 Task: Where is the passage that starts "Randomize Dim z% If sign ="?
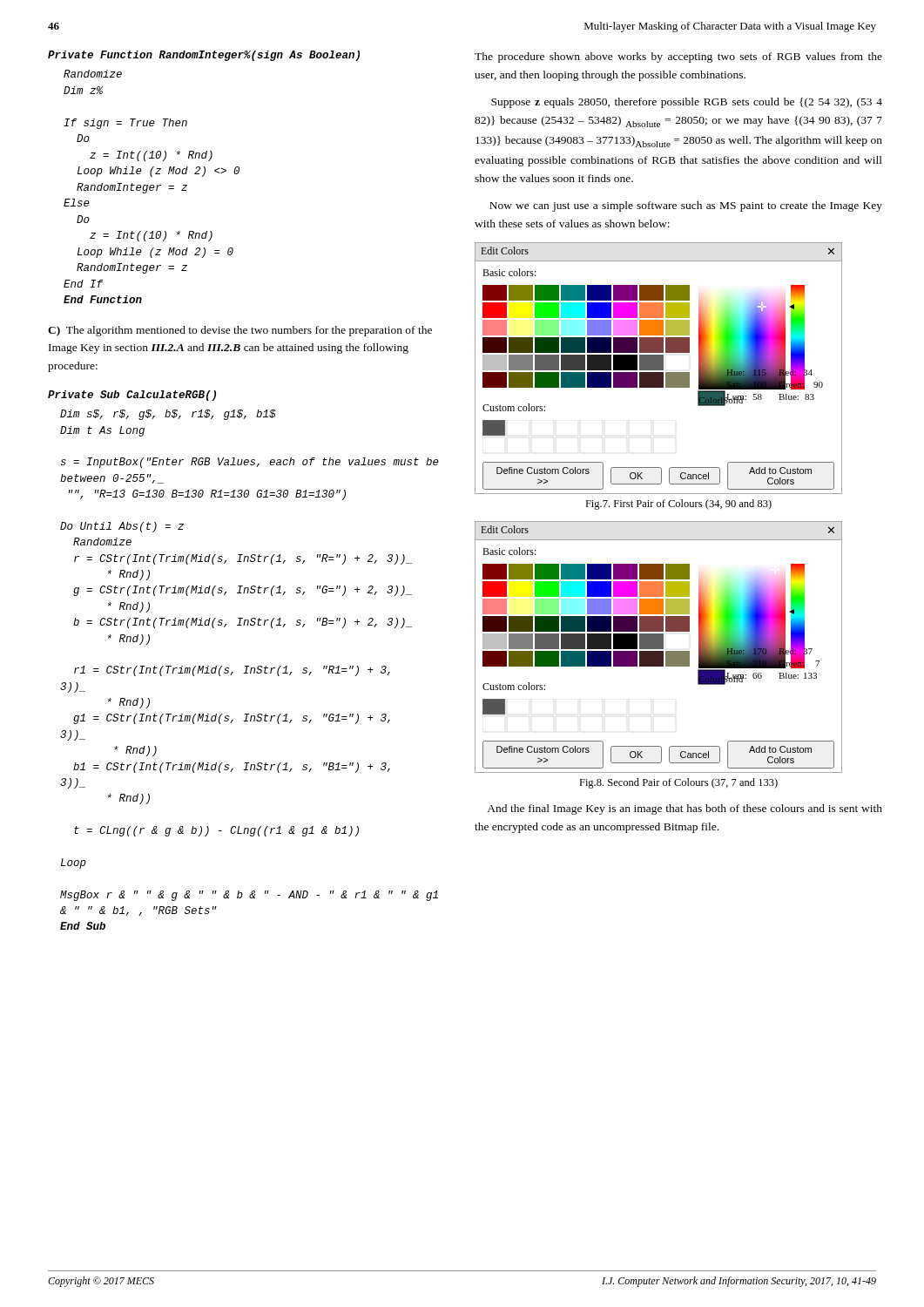point(152,188)
